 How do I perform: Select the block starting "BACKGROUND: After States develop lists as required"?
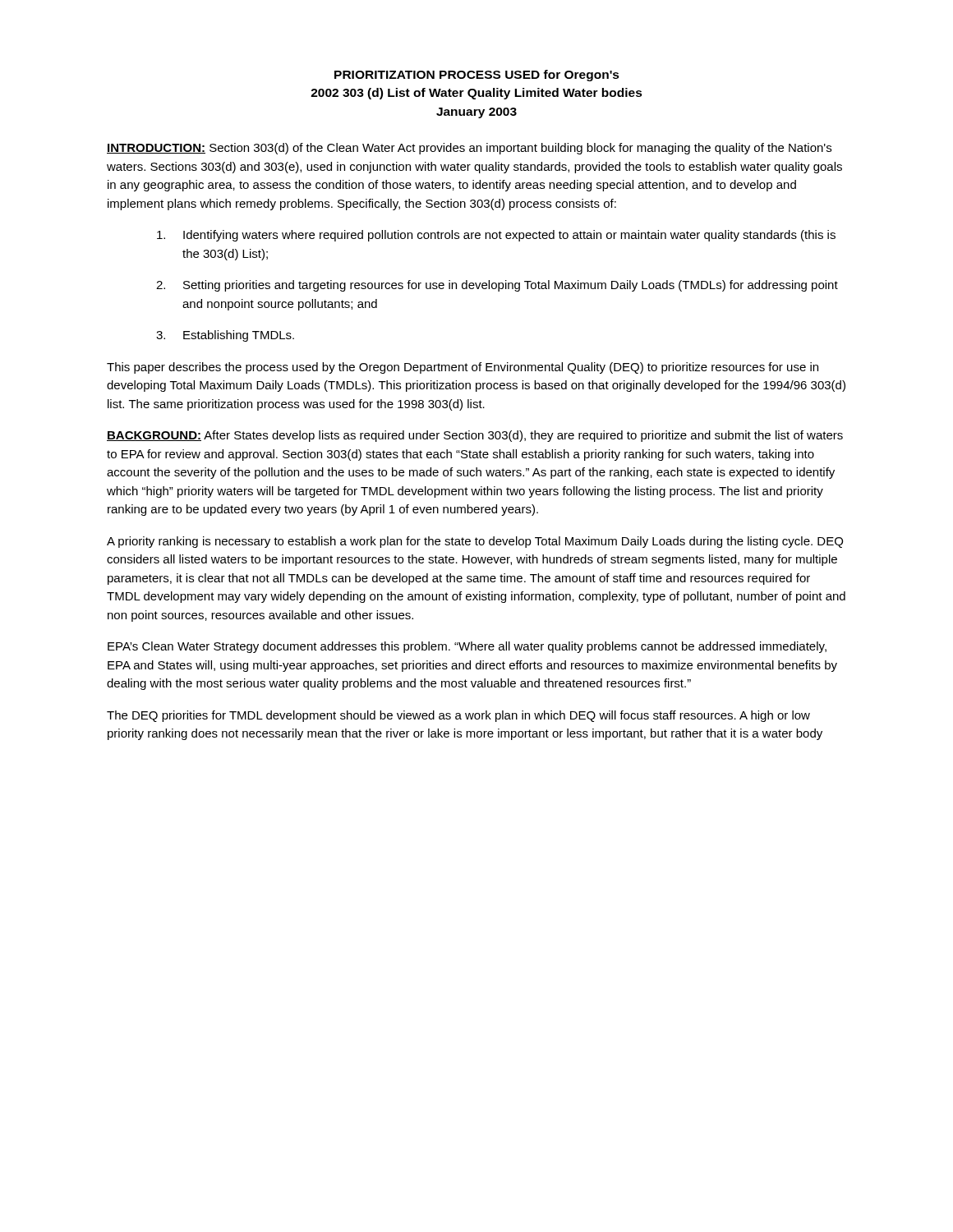click(x=475, y=472)
